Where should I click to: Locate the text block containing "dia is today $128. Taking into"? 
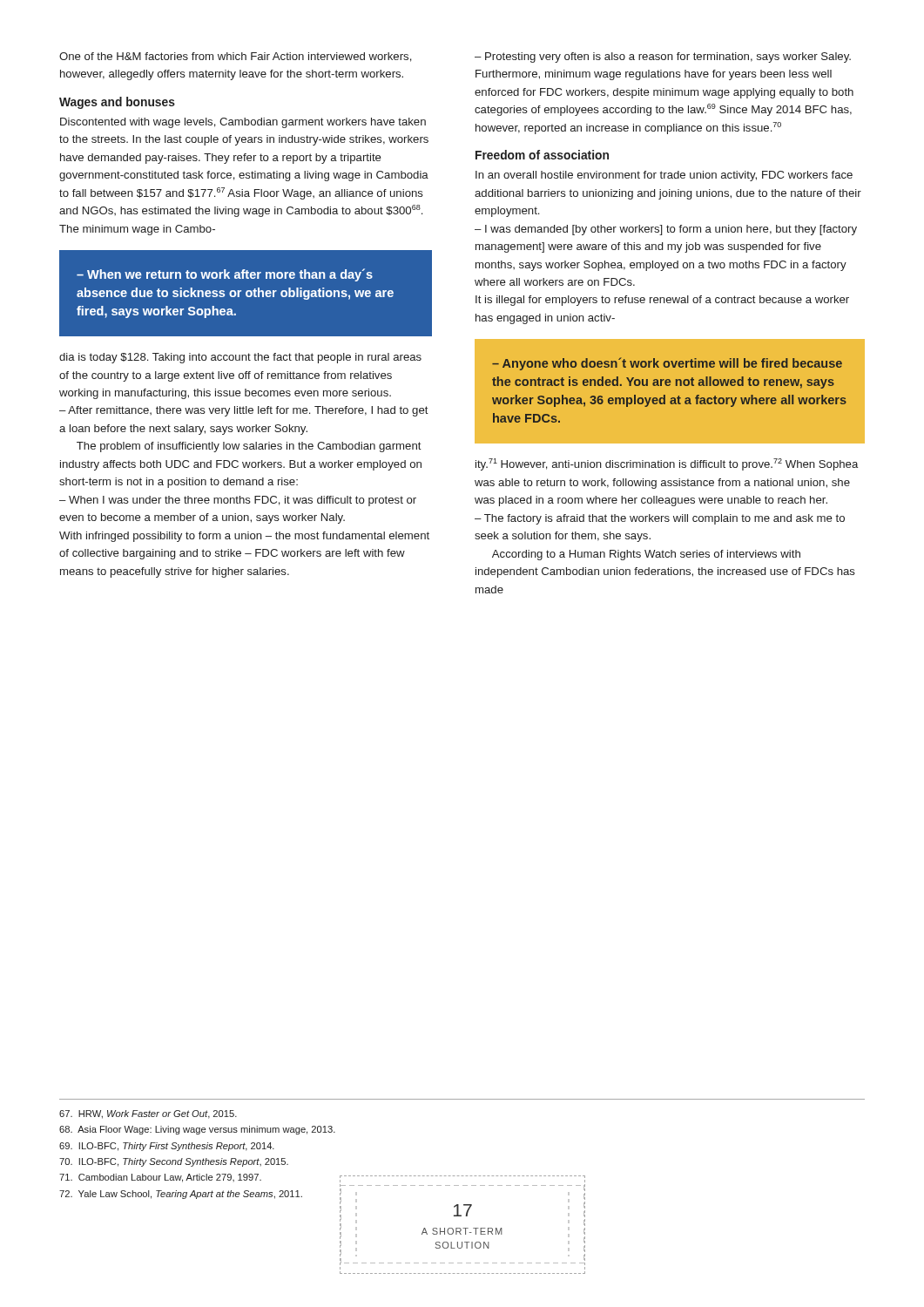point(246,465)
